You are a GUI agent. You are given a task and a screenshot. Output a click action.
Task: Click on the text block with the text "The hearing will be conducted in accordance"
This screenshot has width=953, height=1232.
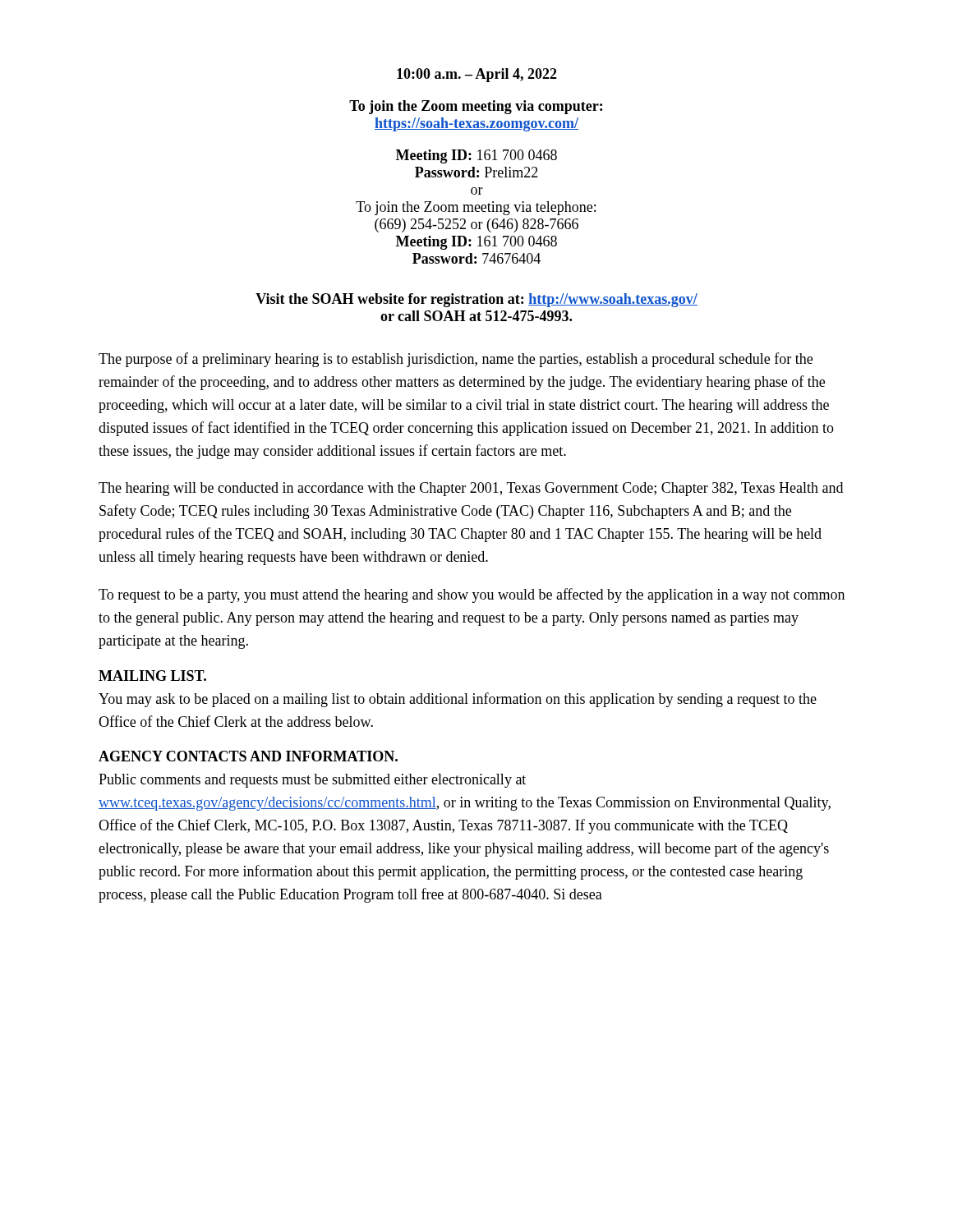[471, 523]
